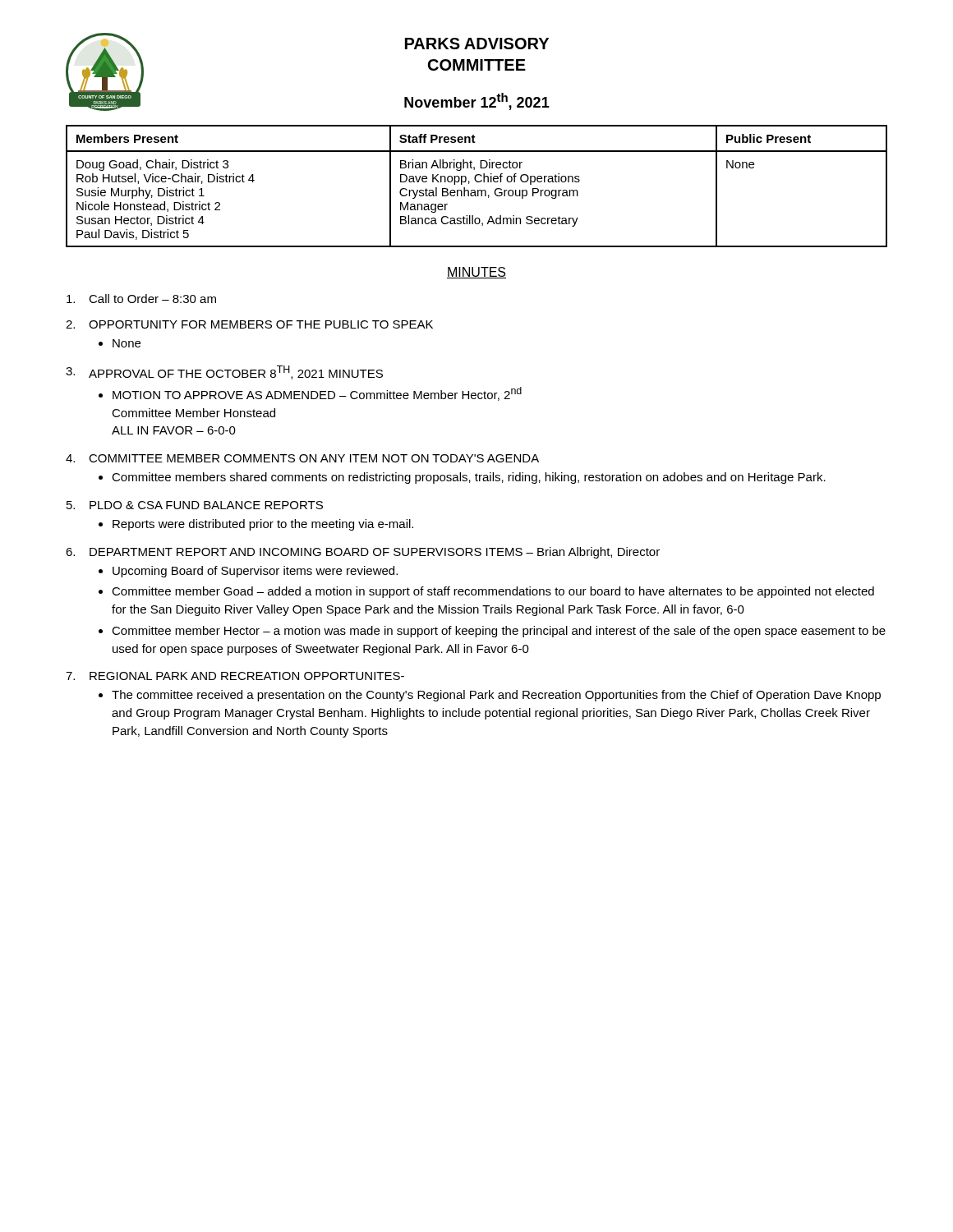This screenshot has height=1232, width=953.
Task: Locate the list item that says "3. APPROVAL OF THE OCTOBER 8TH, 2021"
Action: [x=224, y=372]
